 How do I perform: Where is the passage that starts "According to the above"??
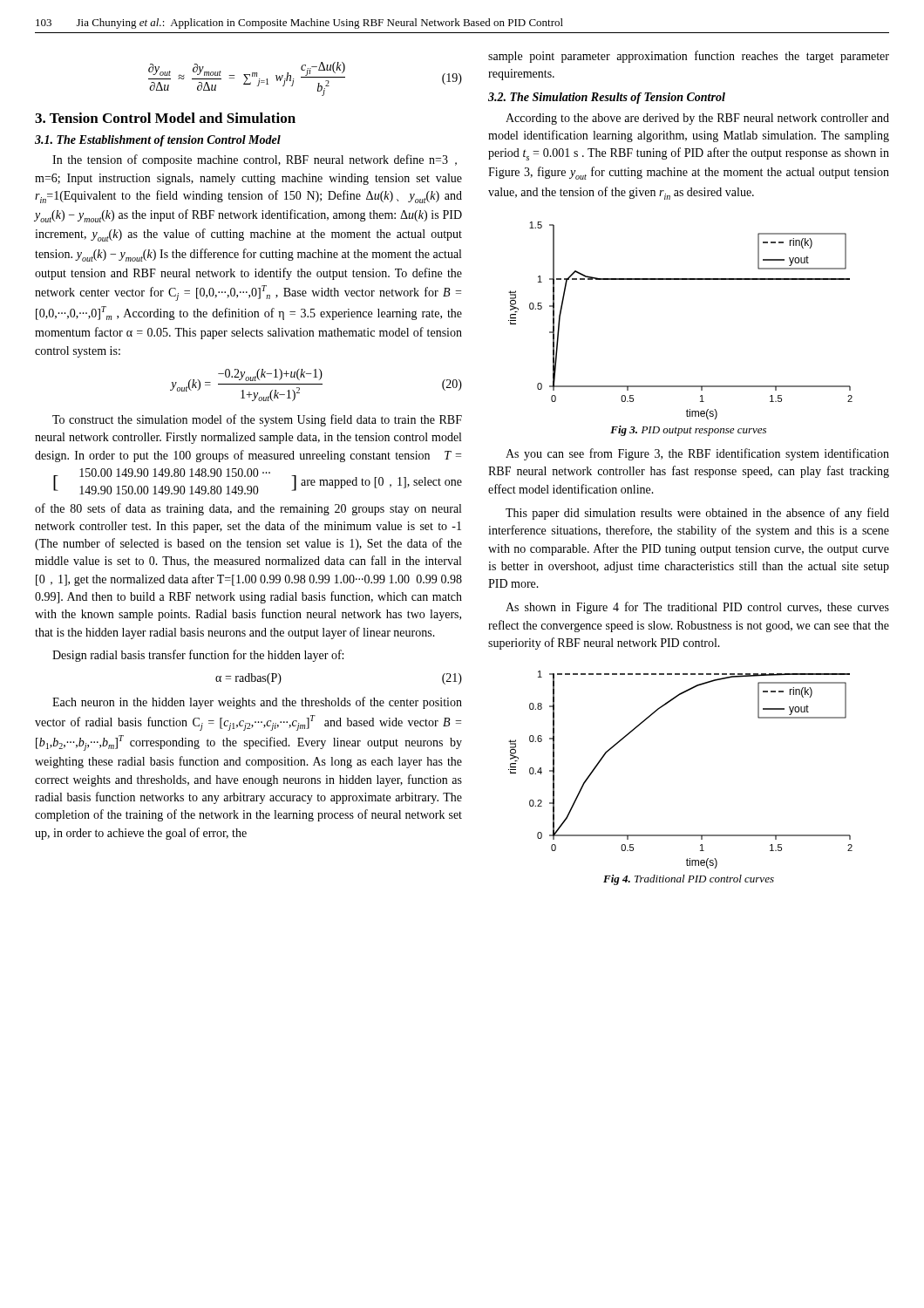click(689, 156)
